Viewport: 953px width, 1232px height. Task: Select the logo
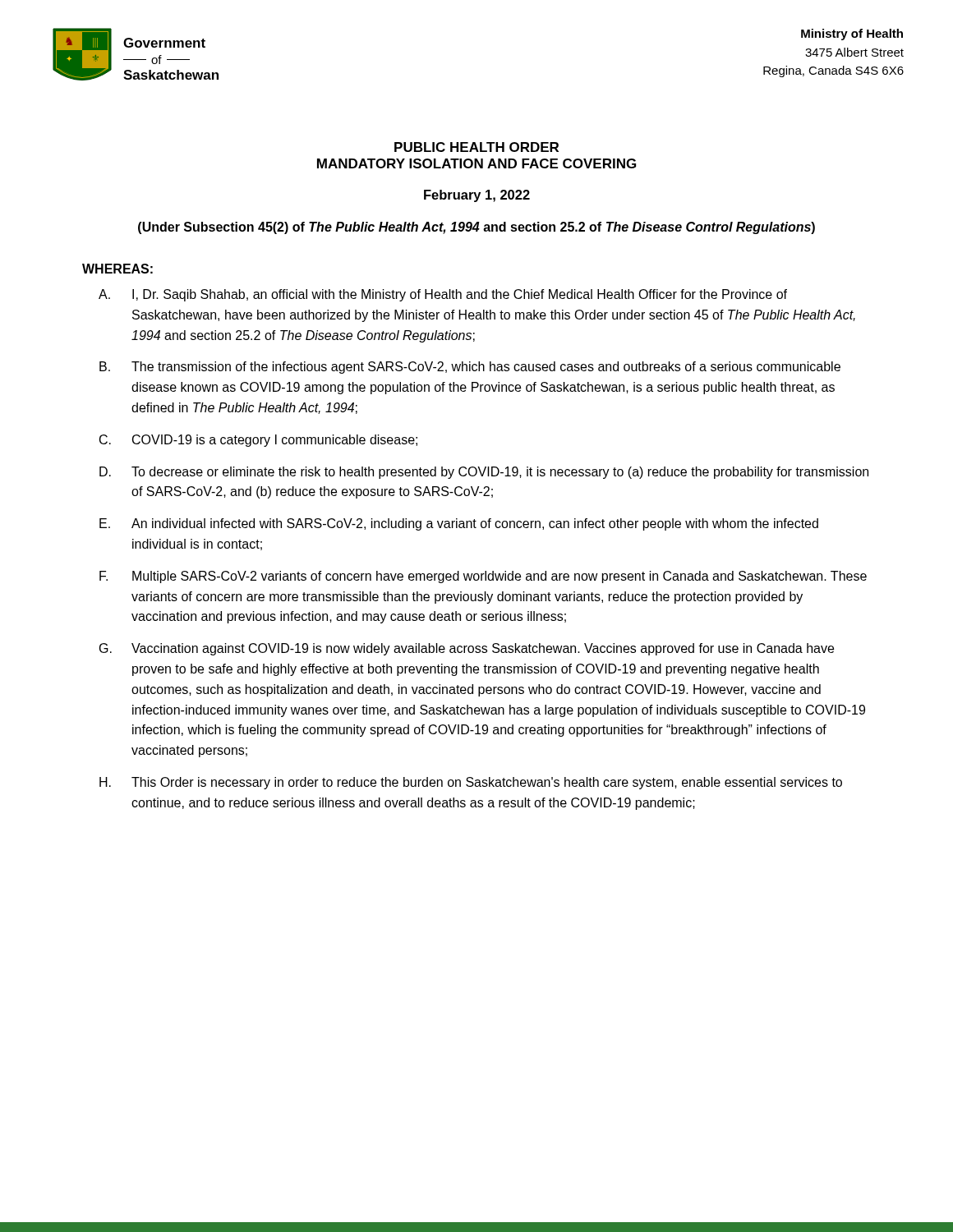(134, 60)
